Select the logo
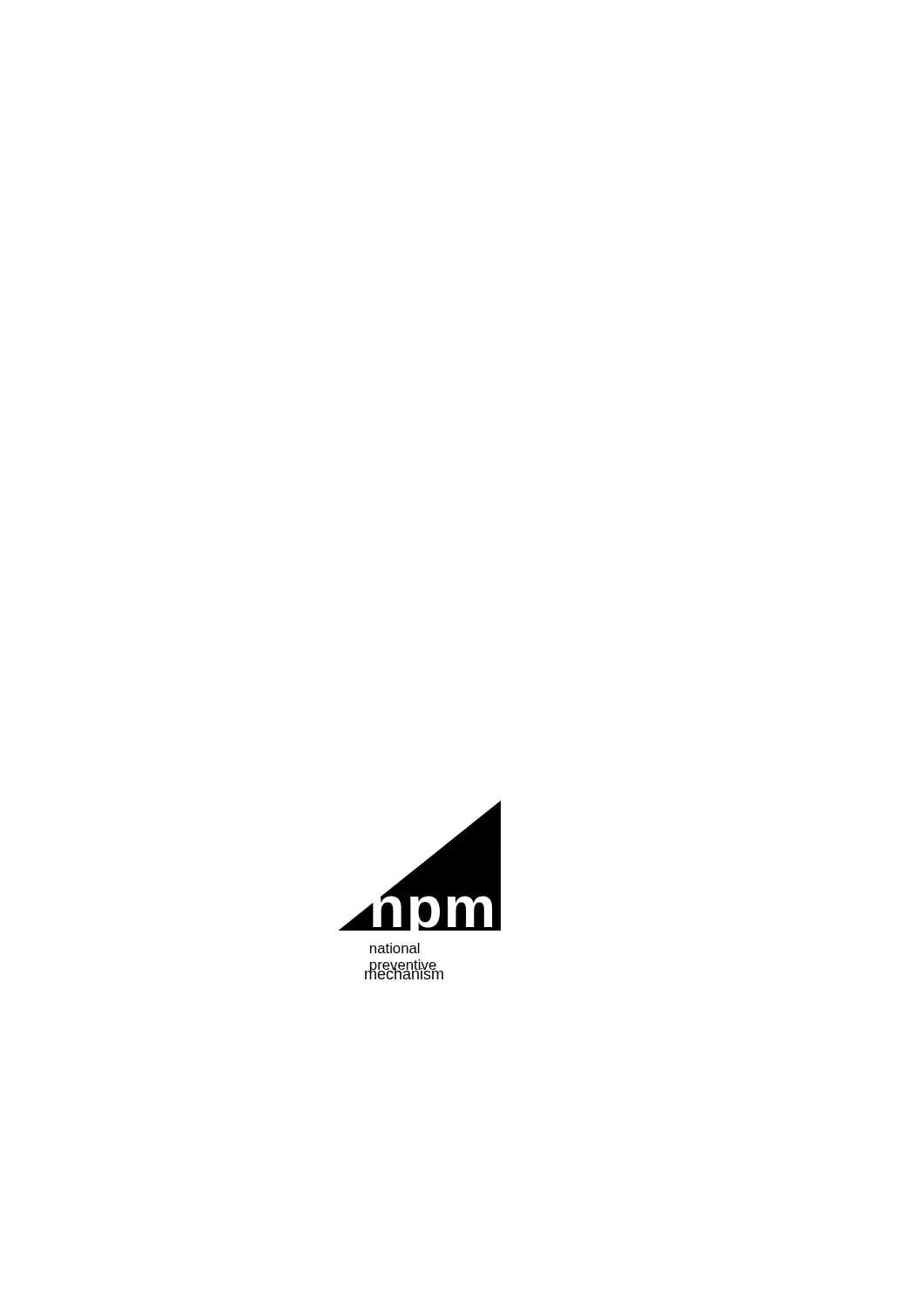924x1307 pixels. (x=440, y=884)
